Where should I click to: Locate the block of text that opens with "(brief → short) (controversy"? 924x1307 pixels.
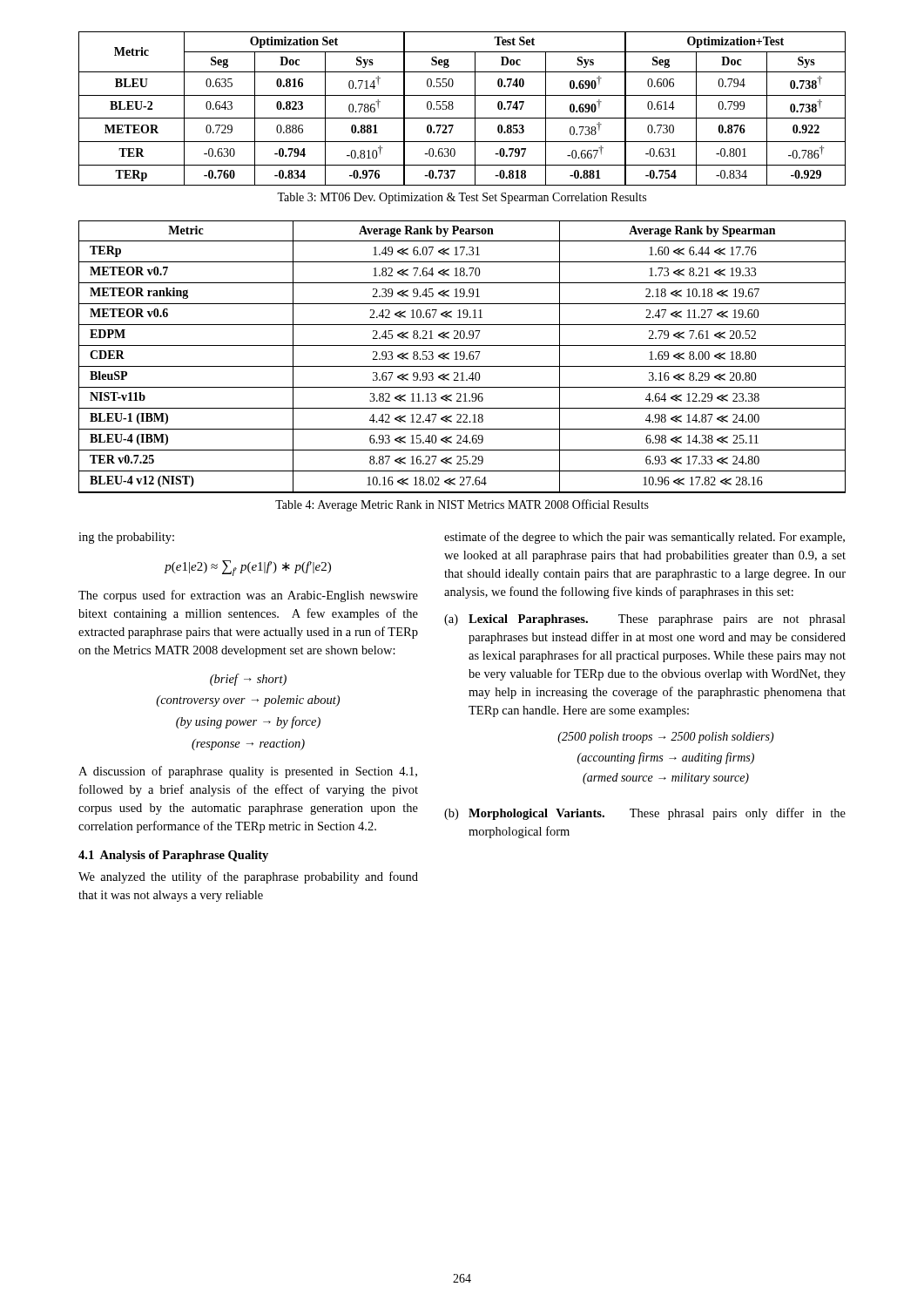(x=248, y=711)
